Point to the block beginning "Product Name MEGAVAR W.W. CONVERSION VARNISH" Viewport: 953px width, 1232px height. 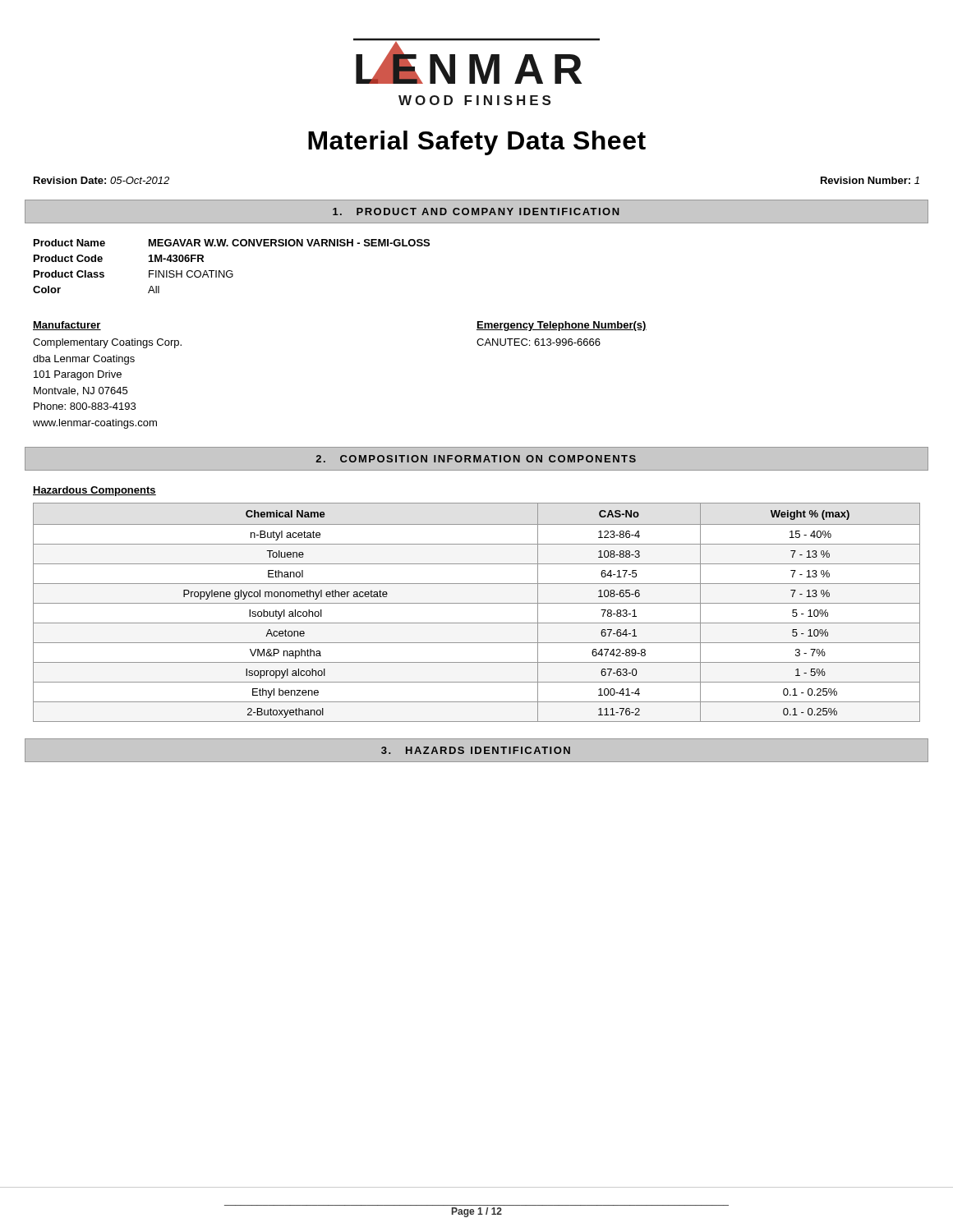(232, 243)
